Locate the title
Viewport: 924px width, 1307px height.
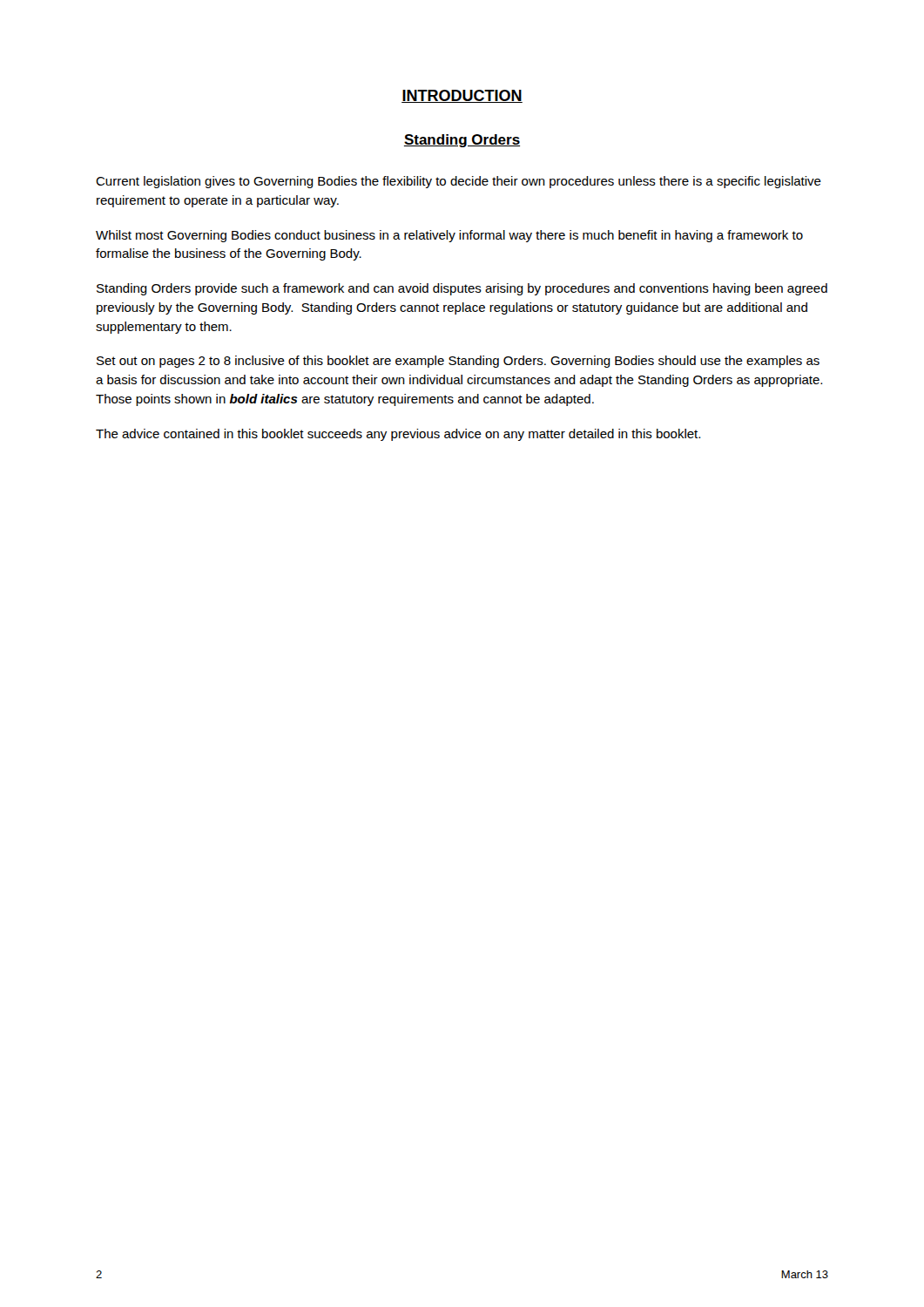coord(462,96)
